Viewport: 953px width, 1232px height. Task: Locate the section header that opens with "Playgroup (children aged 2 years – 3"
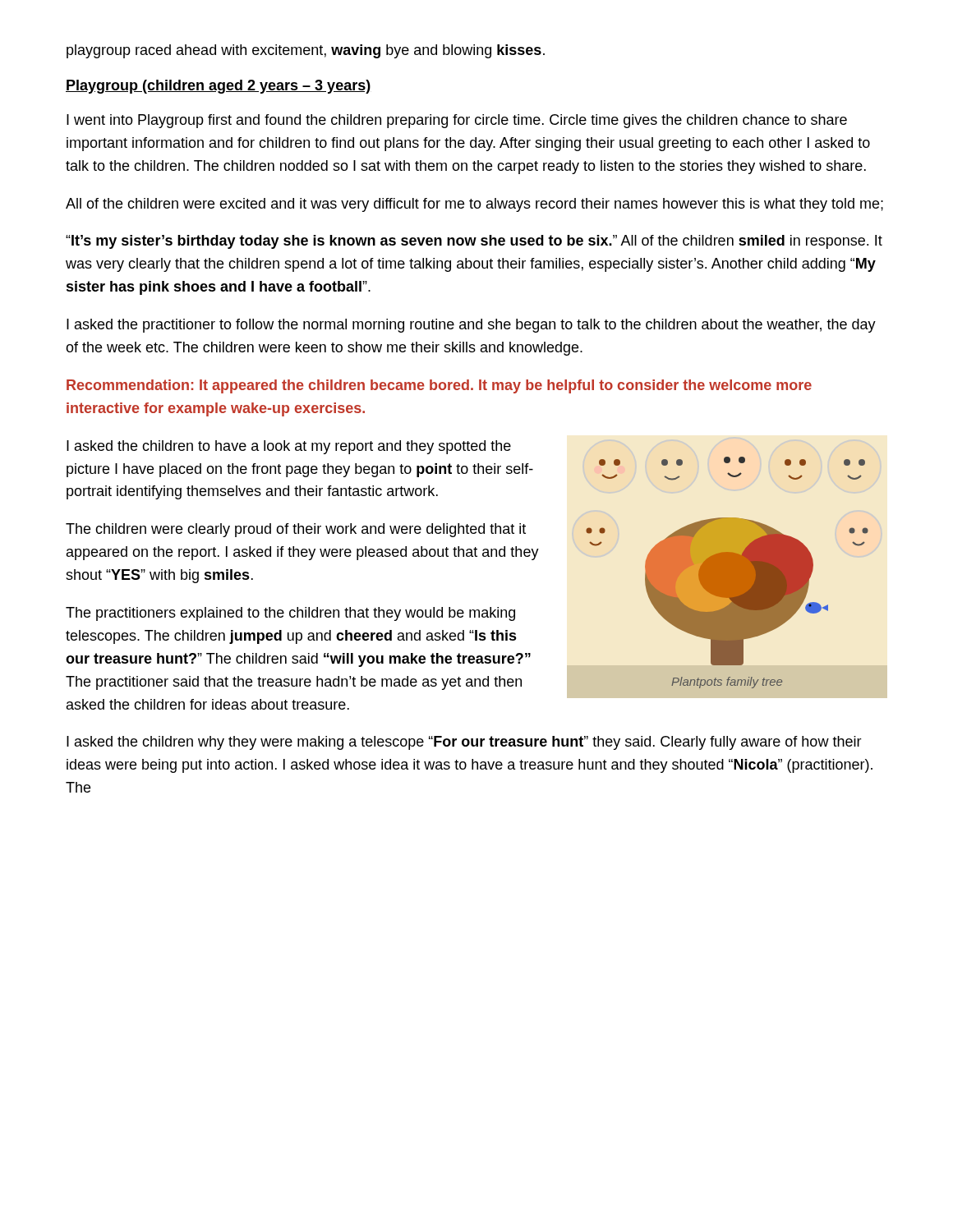click(x=218, y=85)
